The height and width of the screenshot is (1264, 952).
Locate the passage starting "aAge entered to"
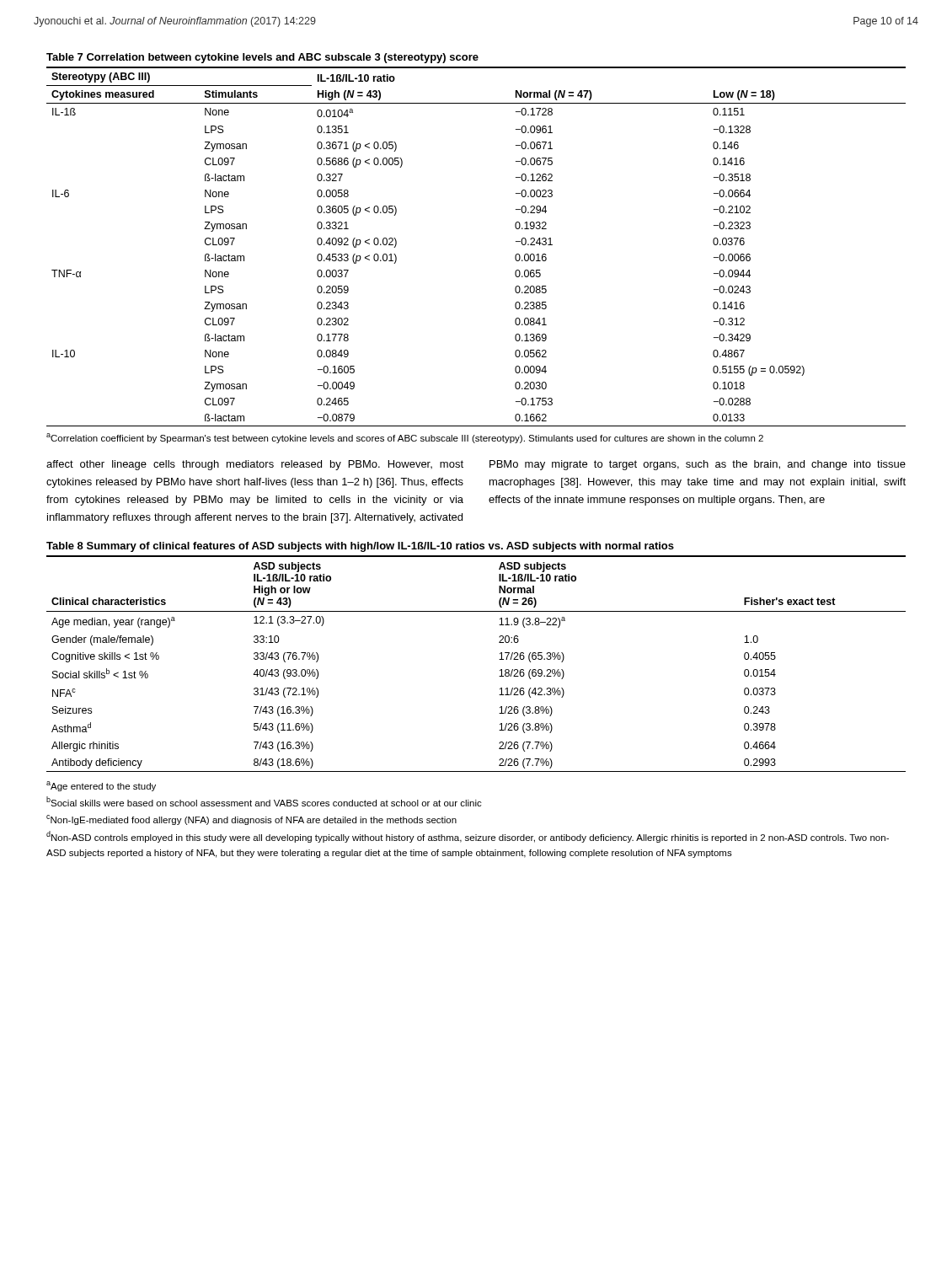101,786
